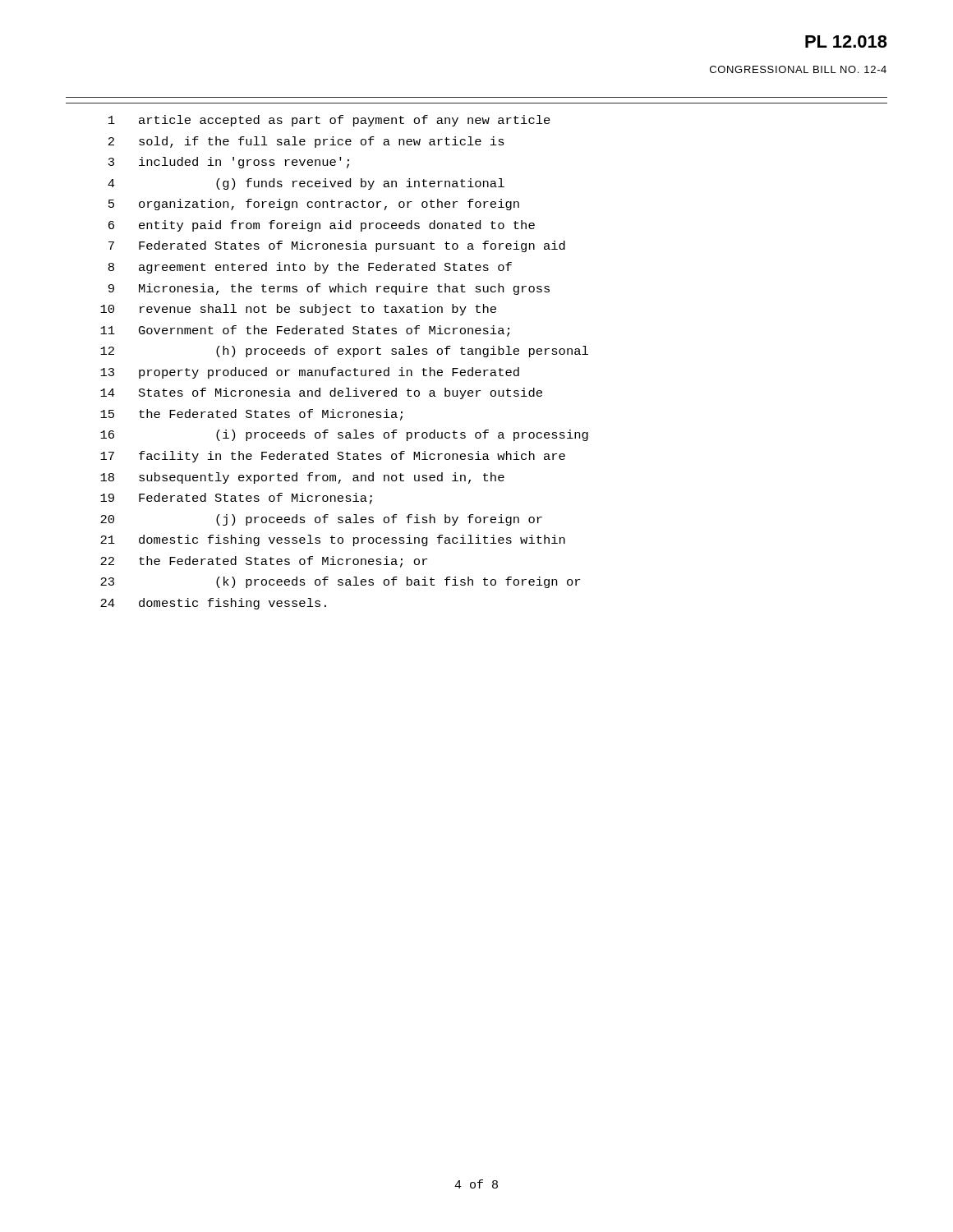The image size is (953, 1232).
Task: Point to the block starting "23 (k) proceeds of sales of bait fish"
Action: click(x=476, y=583)
